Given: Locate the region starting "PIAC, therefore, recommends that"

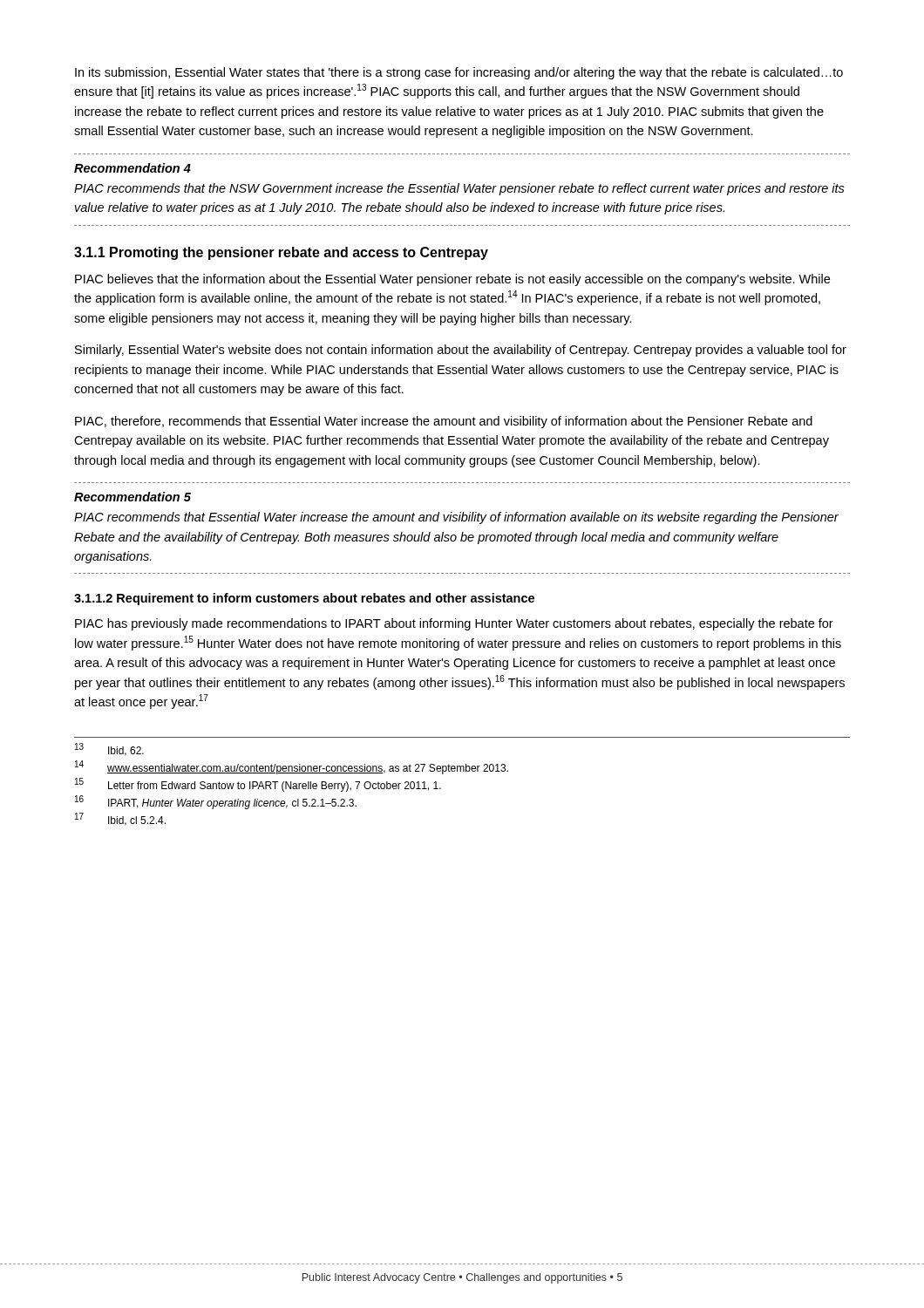Looking at the screenshot, I should [452, 440].
